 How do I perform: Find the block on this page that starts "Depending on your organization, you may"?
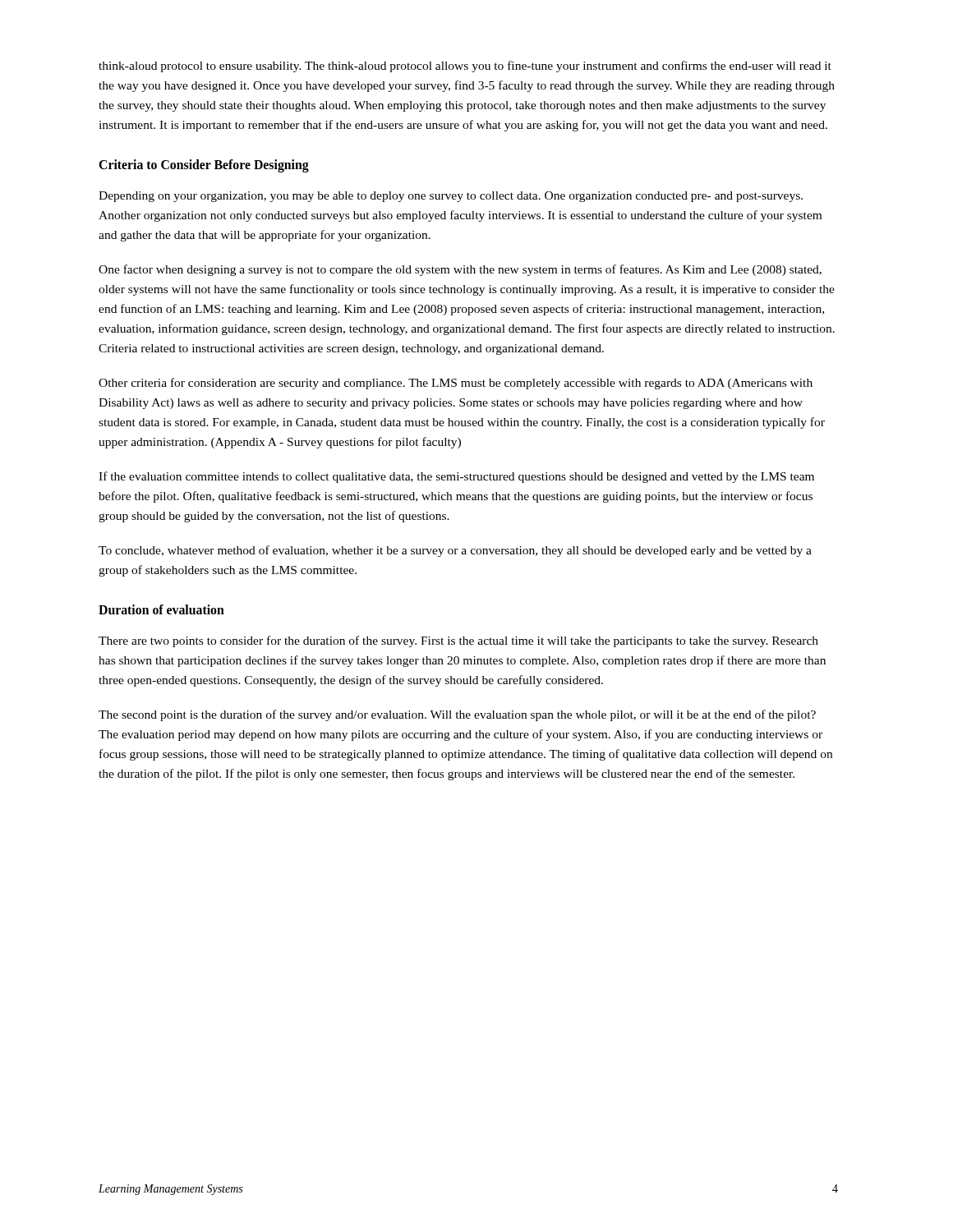point(460,215)
